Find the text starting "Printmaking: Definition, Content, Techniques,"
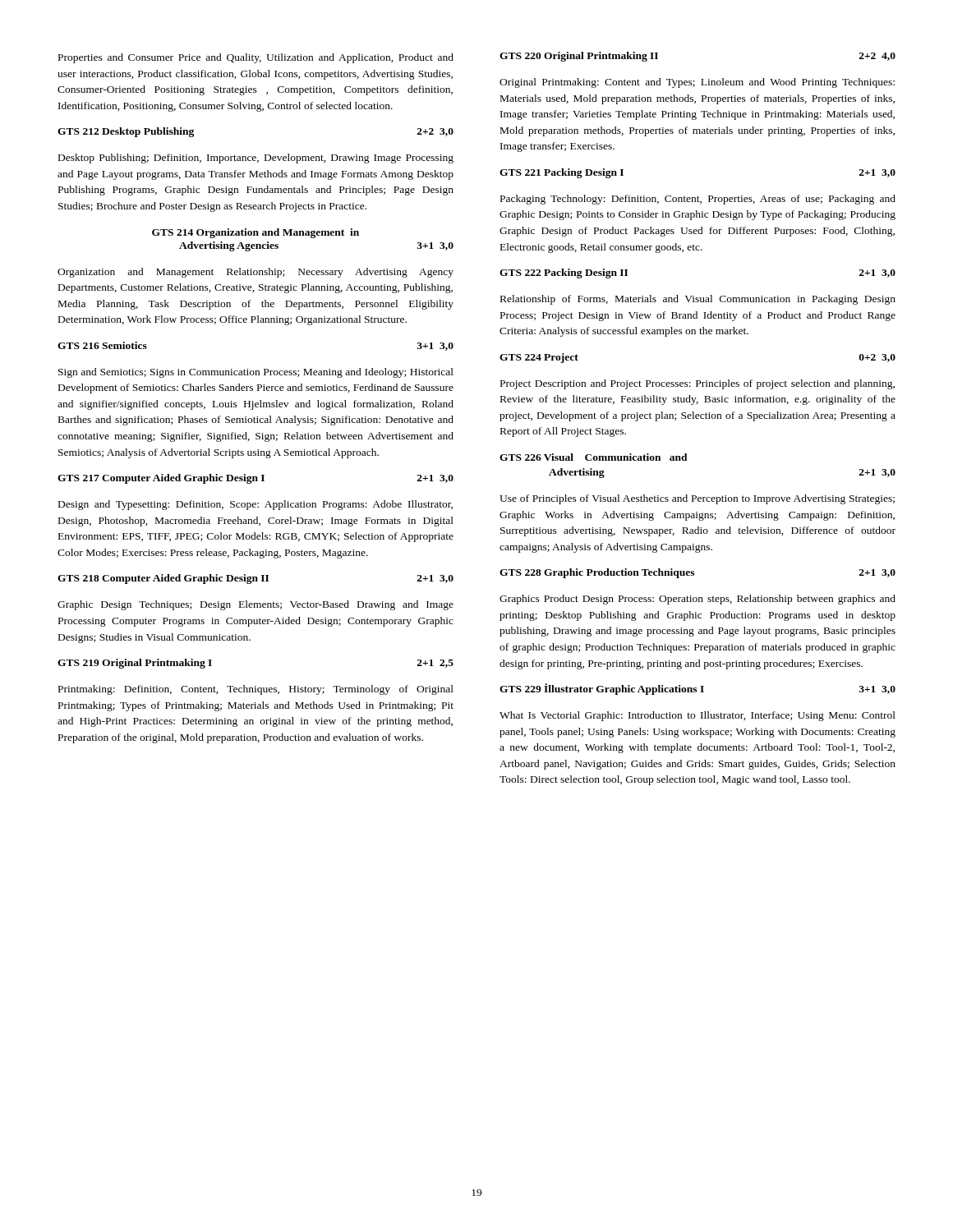The image size is (953, 1232). (255, 713)
